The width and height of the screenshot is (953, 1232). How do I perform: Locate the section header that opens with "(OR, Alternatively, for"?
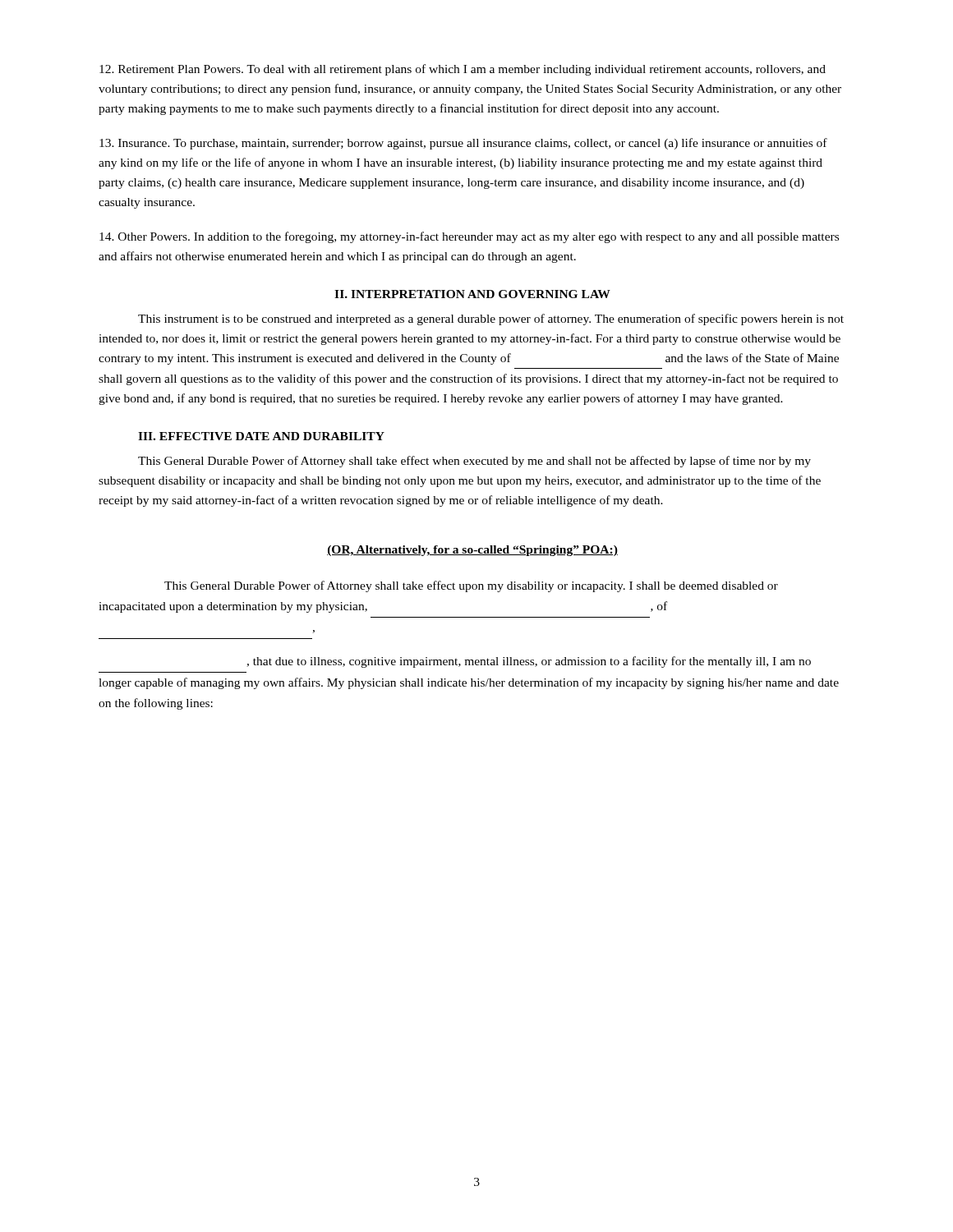472,549
